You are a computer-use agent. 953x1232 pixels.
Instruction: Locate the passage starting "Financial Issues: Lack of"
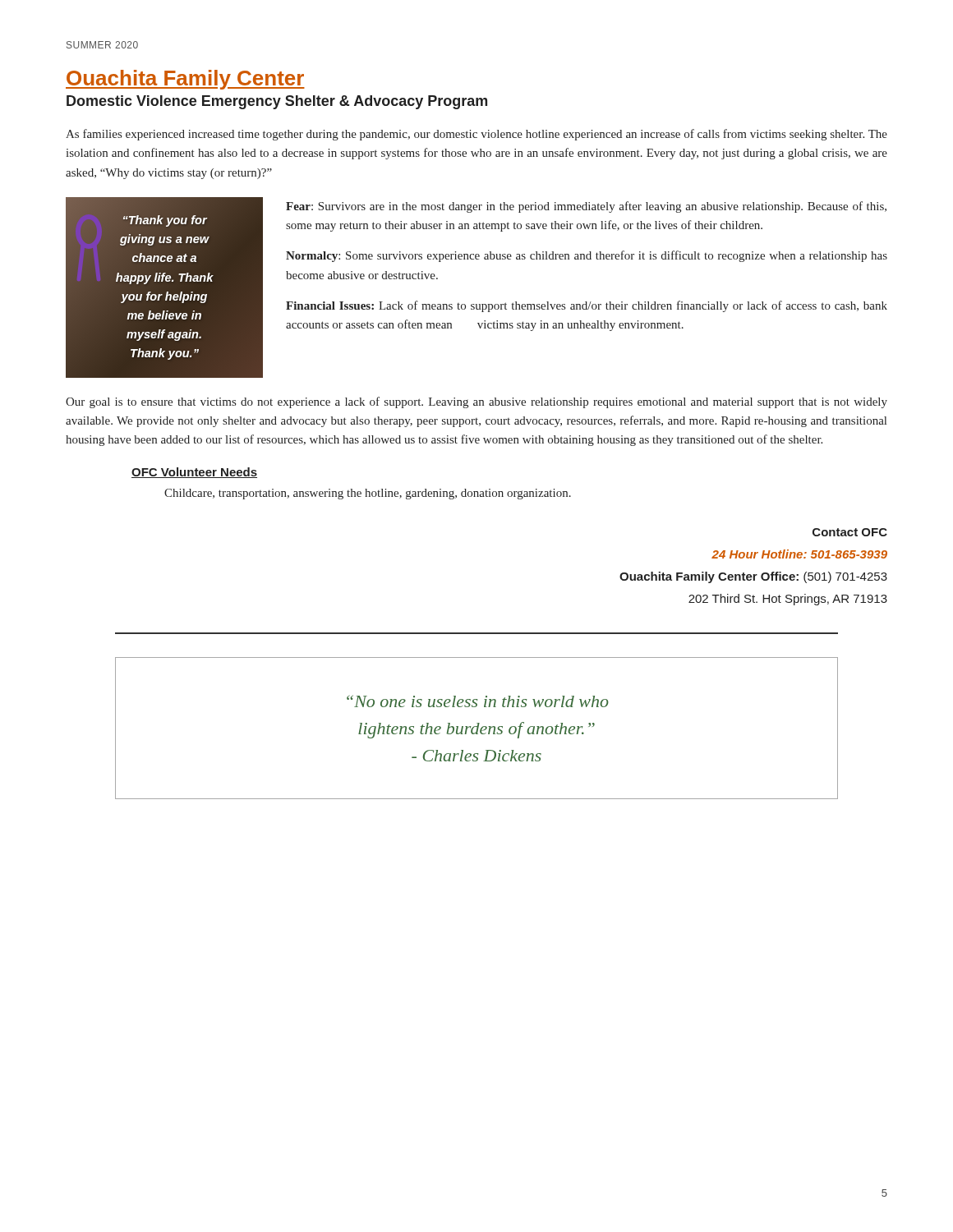(587, 315)
